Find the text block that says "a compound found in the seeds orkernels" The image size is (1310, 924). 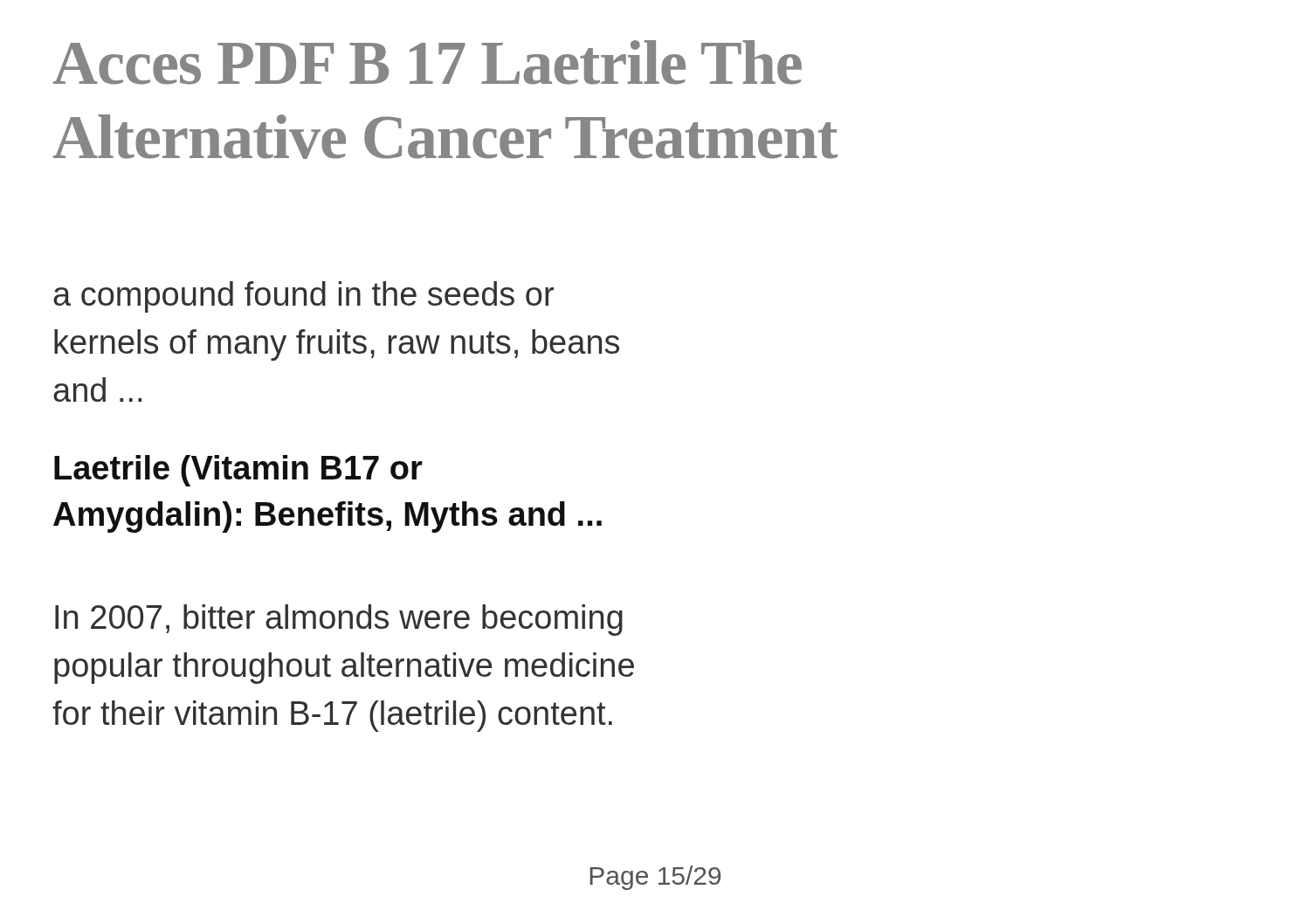point(303,297)
